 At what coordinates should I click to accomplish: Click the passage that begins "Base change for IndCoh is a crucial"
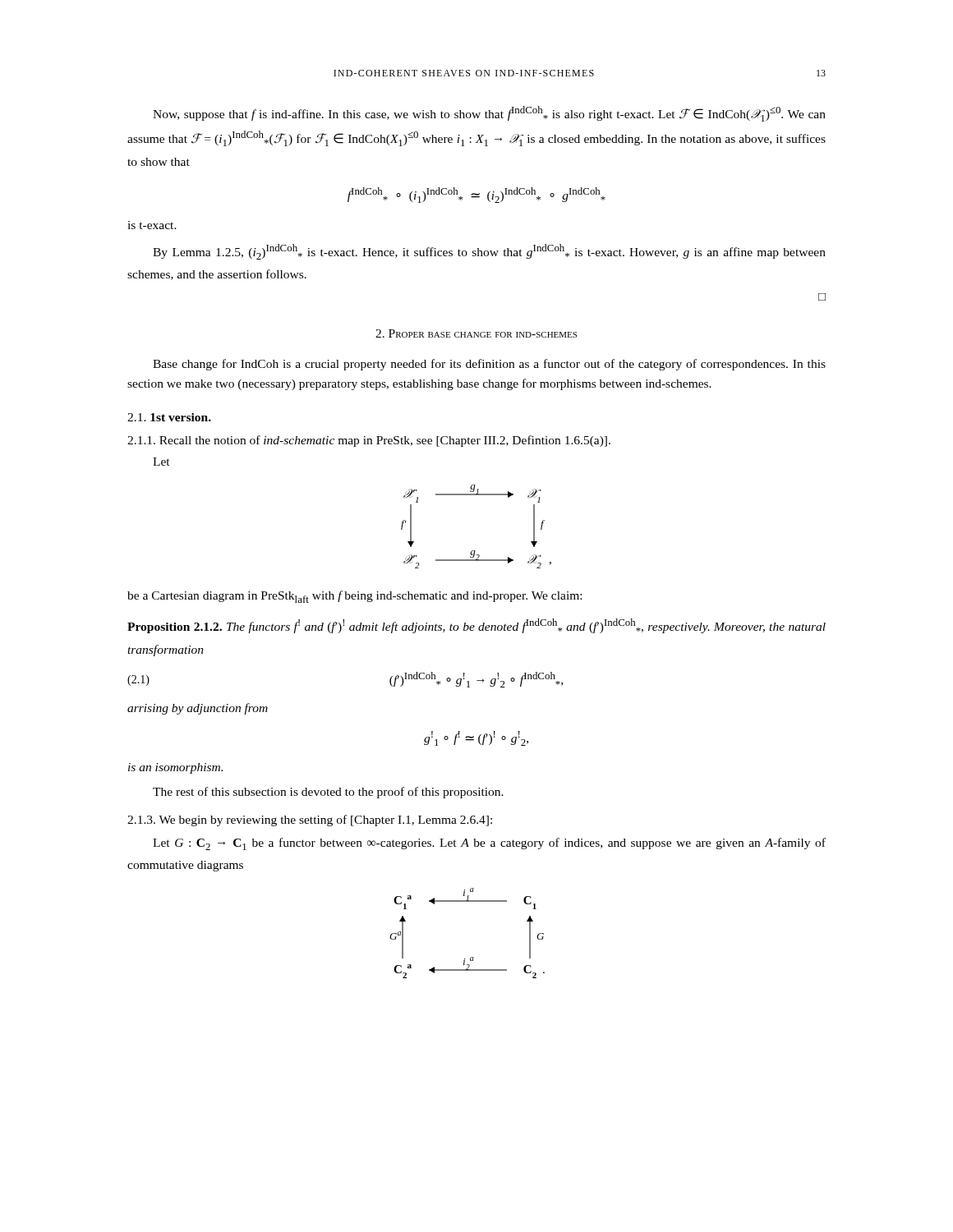pyautogui.click(x=476, y=373)
